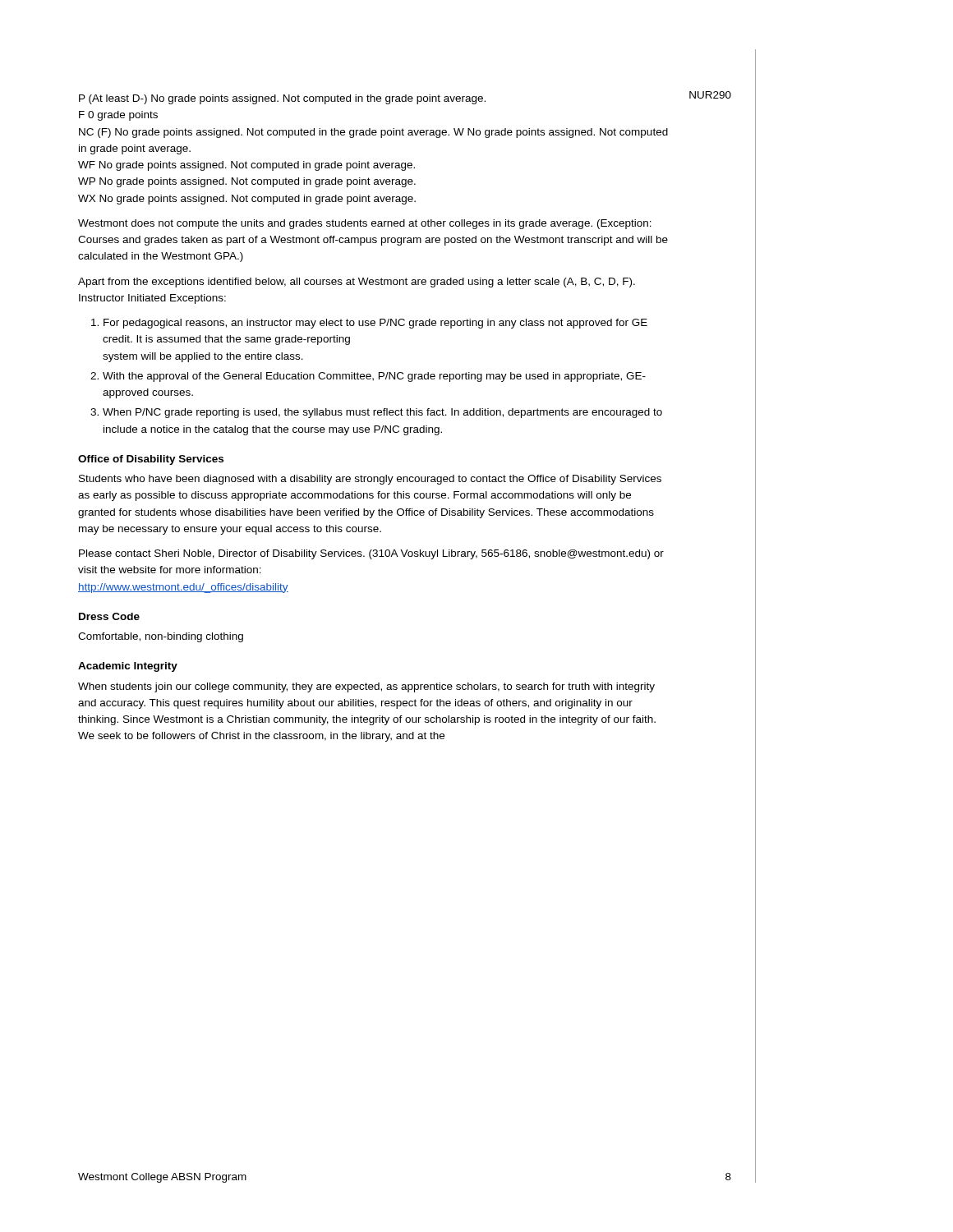Viewport: 953px width, 1232px height.
Task: Locate the text block starting "For pedagogical reasons, an"
Action: 375,324
